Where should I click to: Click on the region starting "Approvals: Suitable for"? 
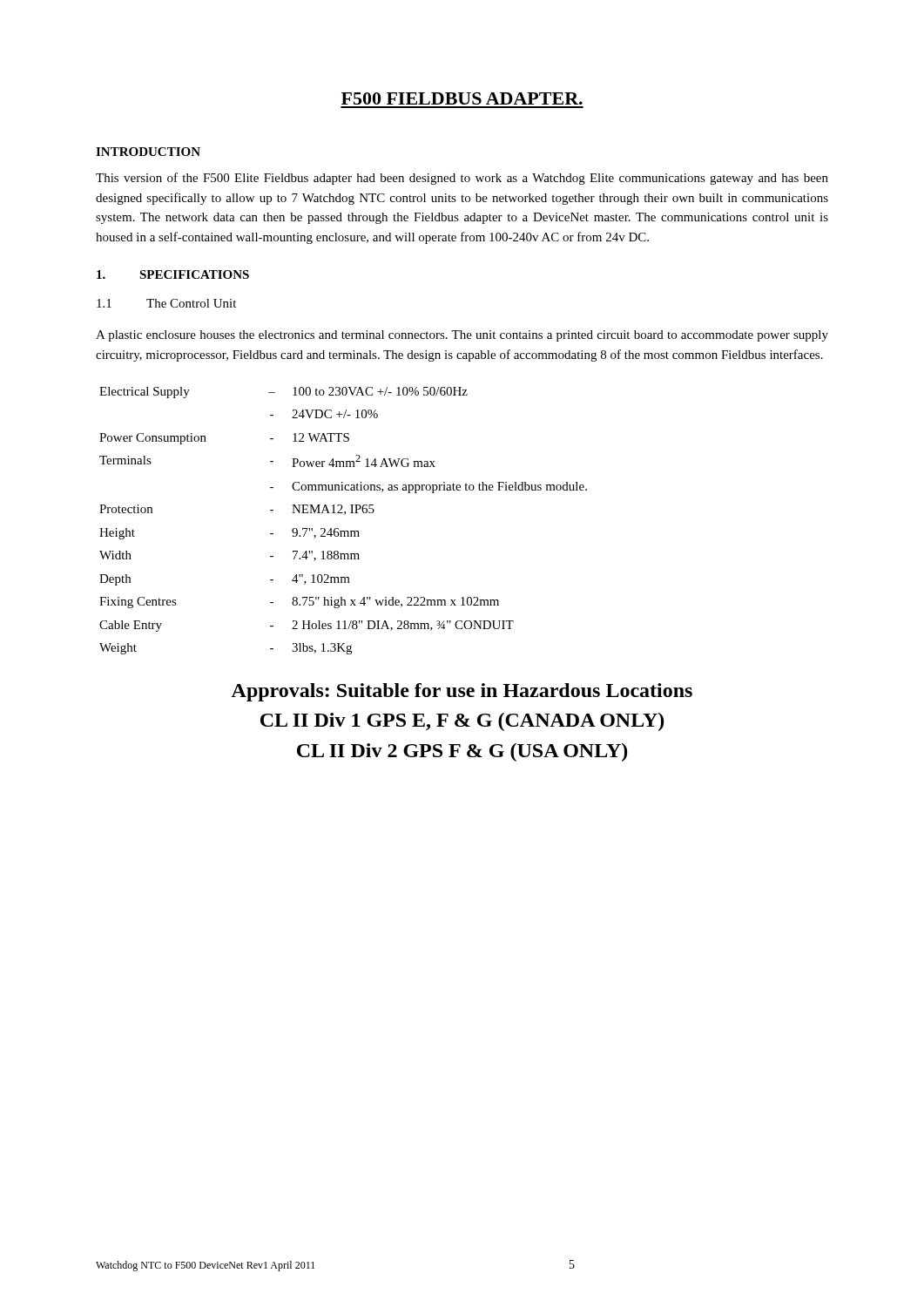462,720
